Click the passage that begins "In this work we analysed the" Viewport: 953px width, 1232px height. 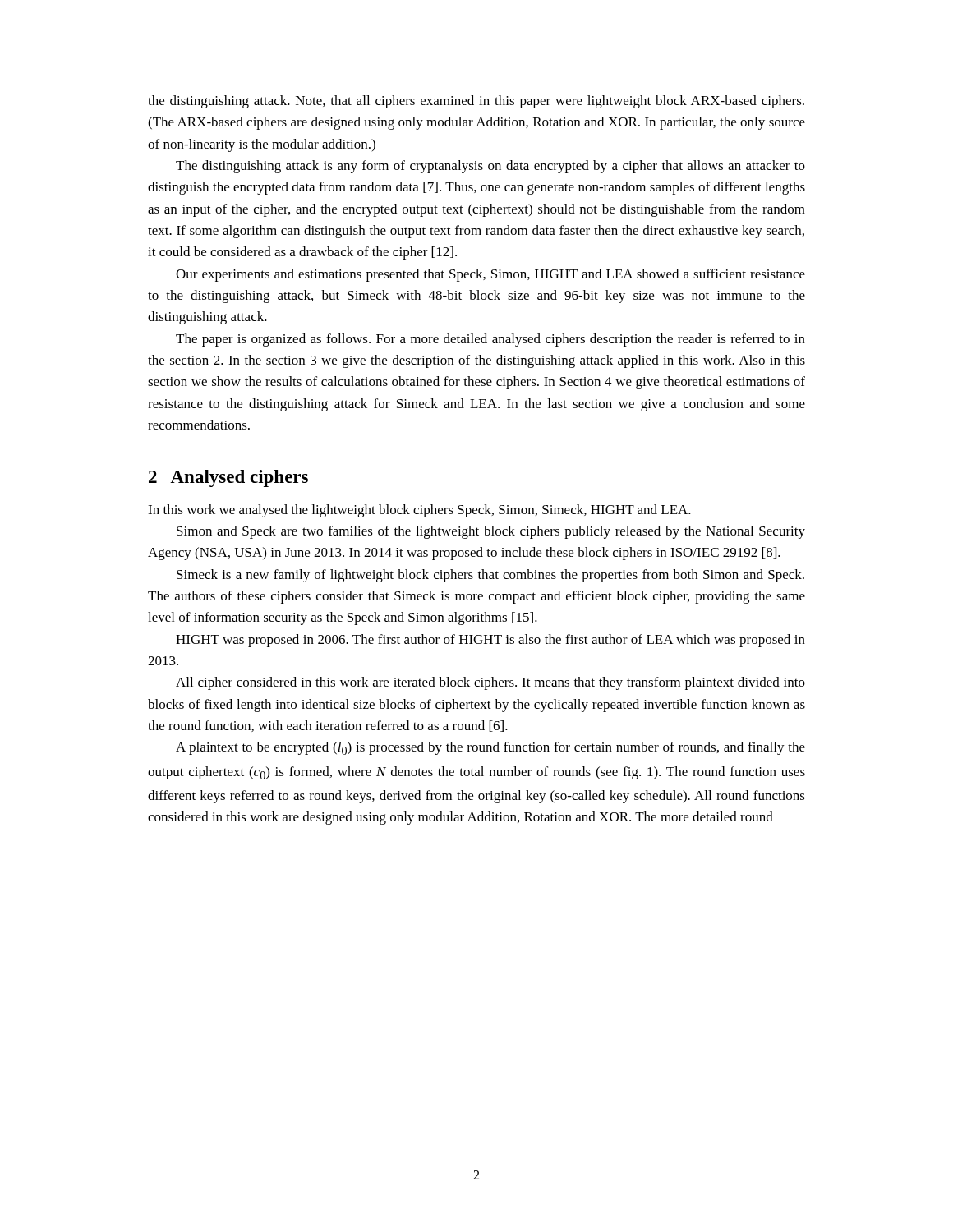click(419, 511)
